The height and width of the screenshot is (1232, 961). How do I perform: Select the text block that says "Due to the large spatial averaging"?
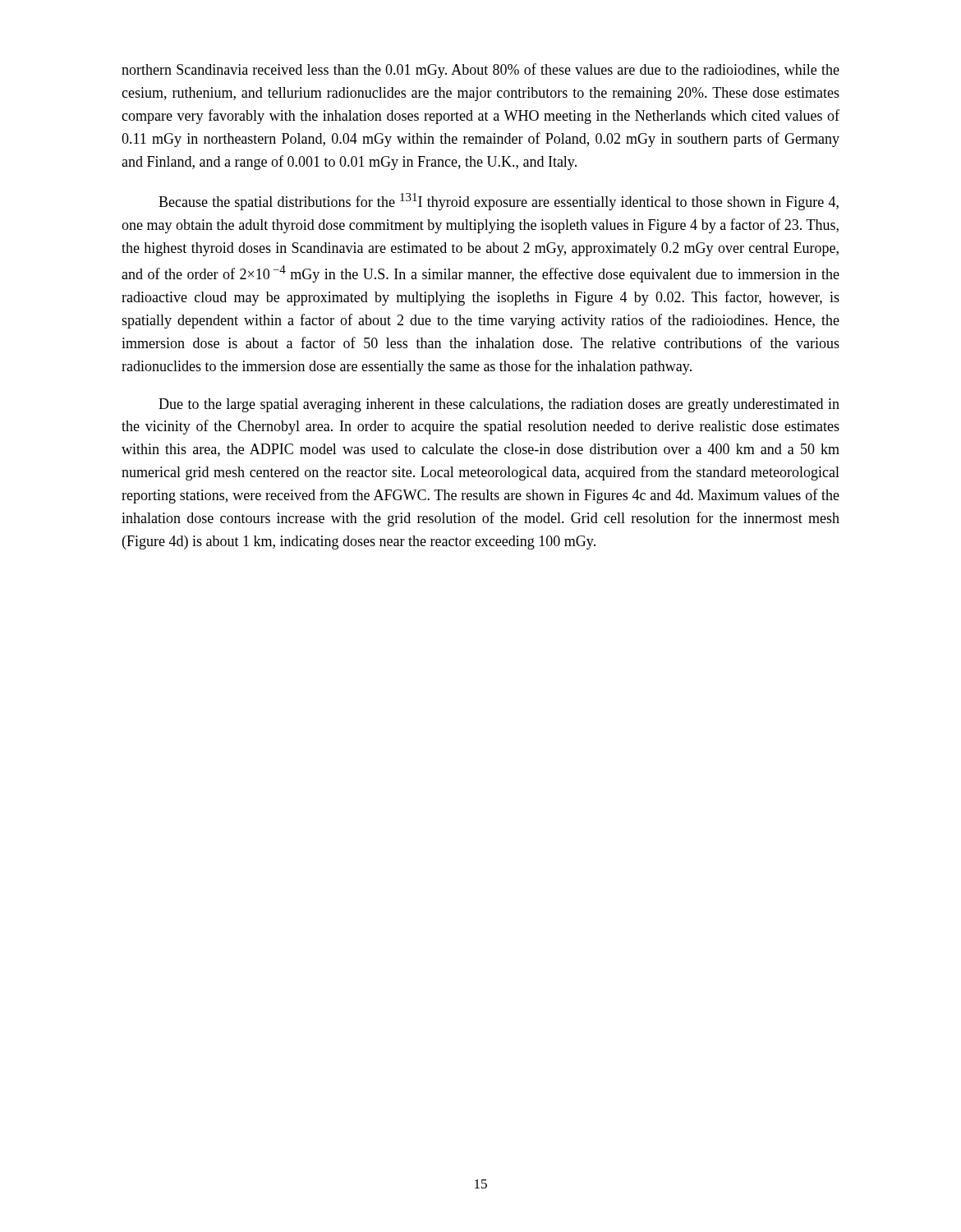click(x=480, y=473)
